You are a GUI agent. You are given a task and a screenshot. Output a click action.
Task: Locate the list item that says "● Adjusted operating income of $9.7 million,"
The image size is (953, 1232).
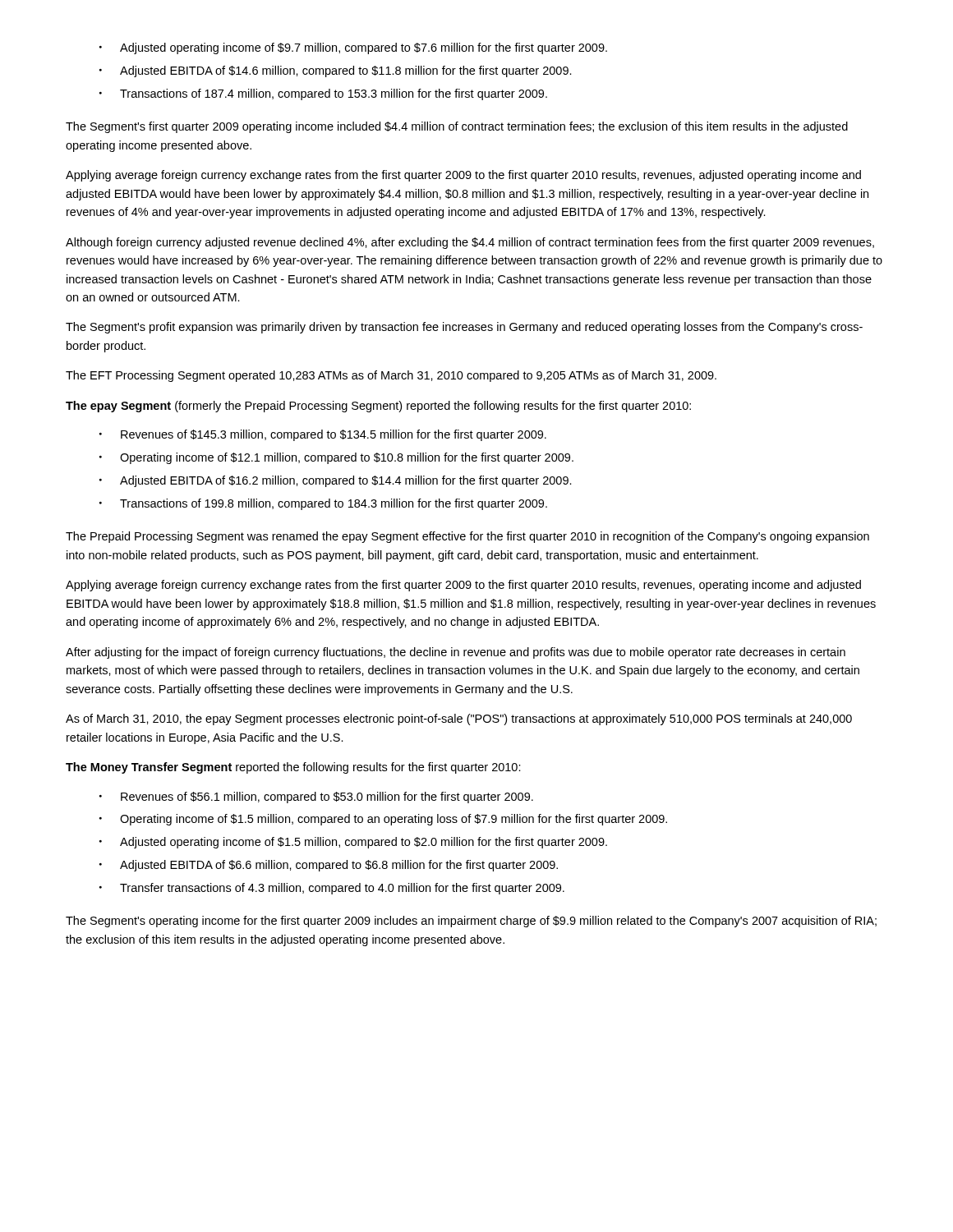coord(493,48)
